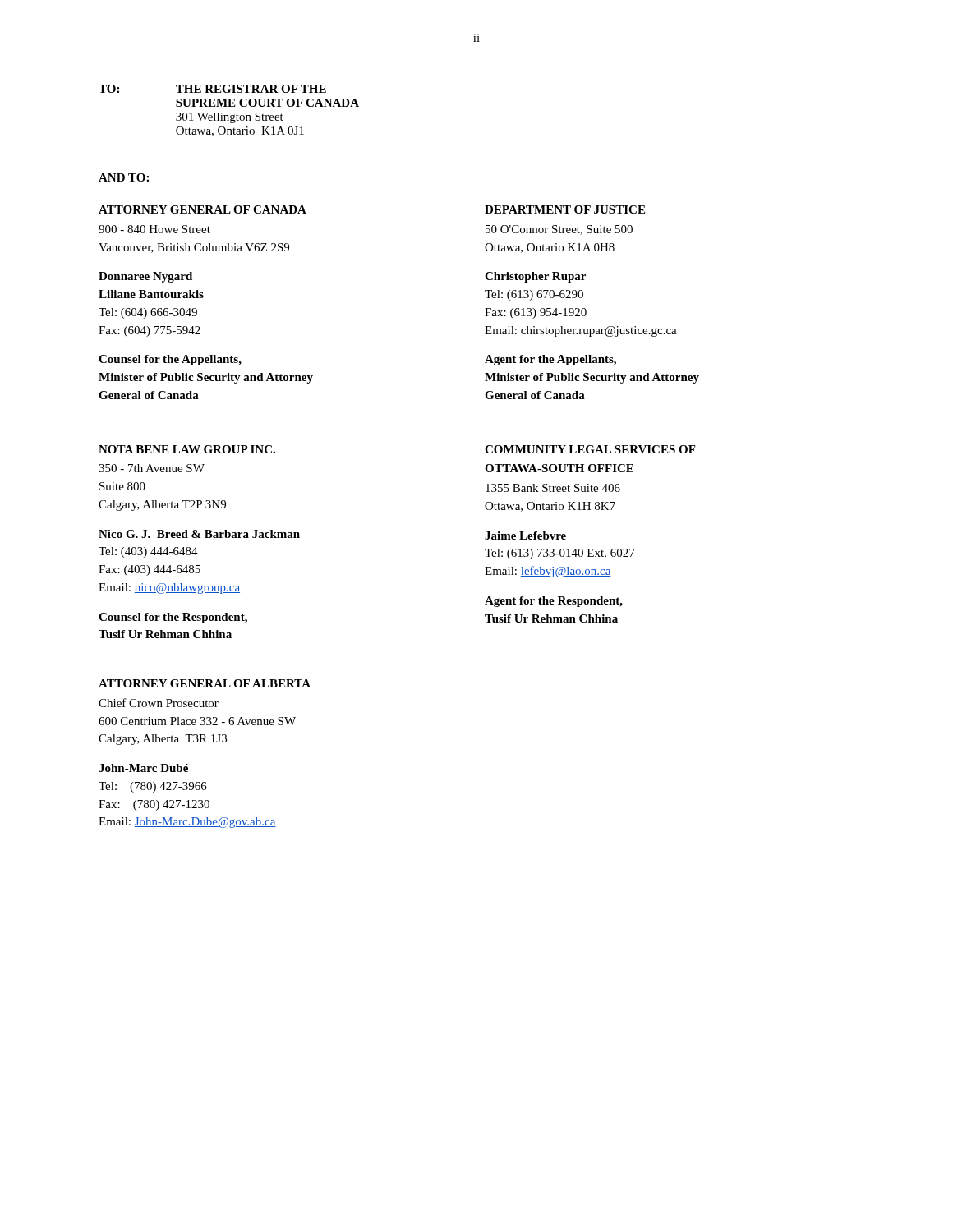Locate the passage starting "ATTORNEY GENERAL OF ALBERTA Chief Crown"
This screenshot has height=1232, width=953.
(x=205, y=683)
